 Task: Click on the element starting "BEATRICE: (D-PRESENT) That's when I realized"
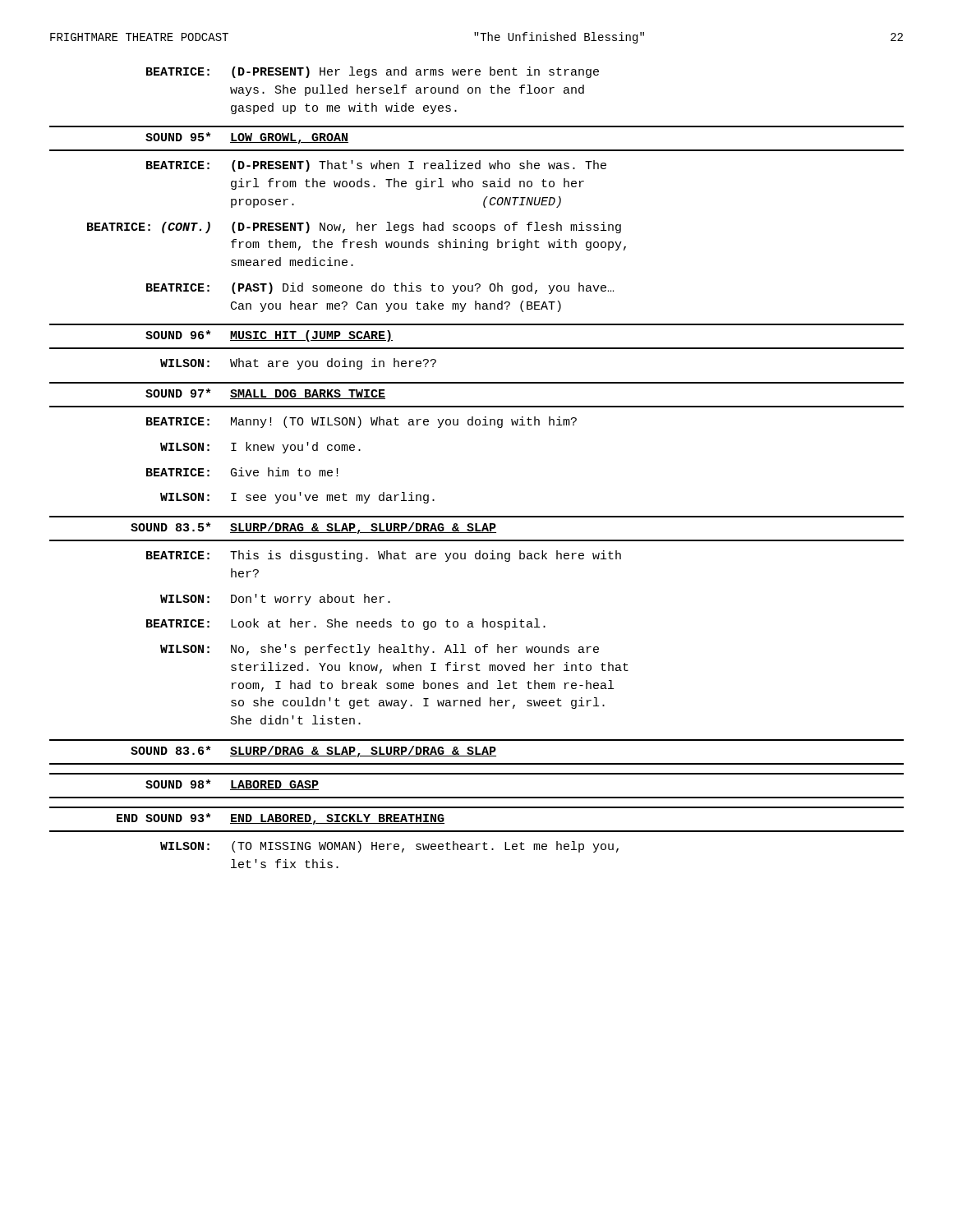click(x=476, y=185)
